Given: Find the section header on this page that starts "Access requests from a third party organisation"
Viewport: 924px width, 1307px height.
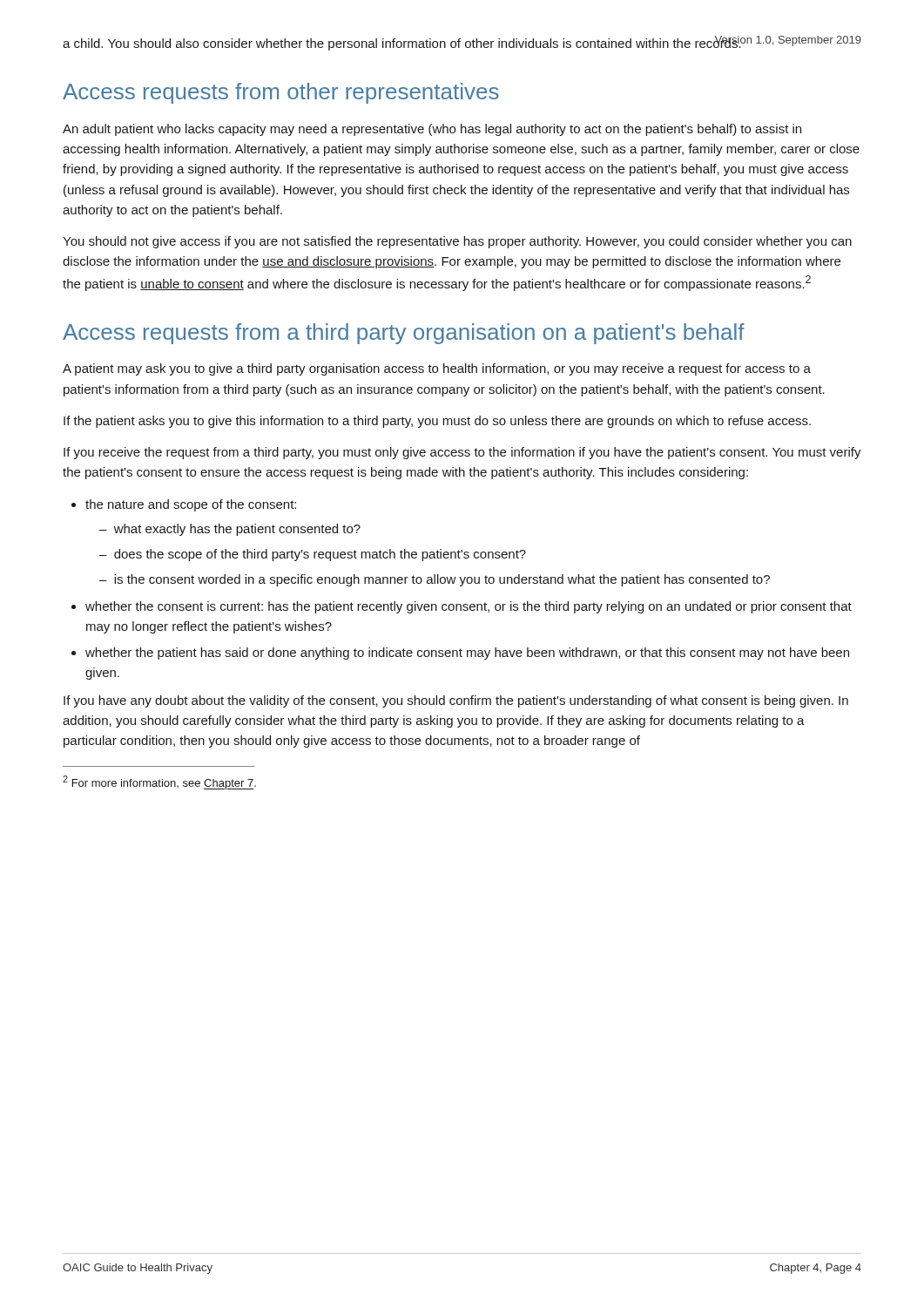Looking at the screenshot, I should pyautogui.click(x=403, y=332).
